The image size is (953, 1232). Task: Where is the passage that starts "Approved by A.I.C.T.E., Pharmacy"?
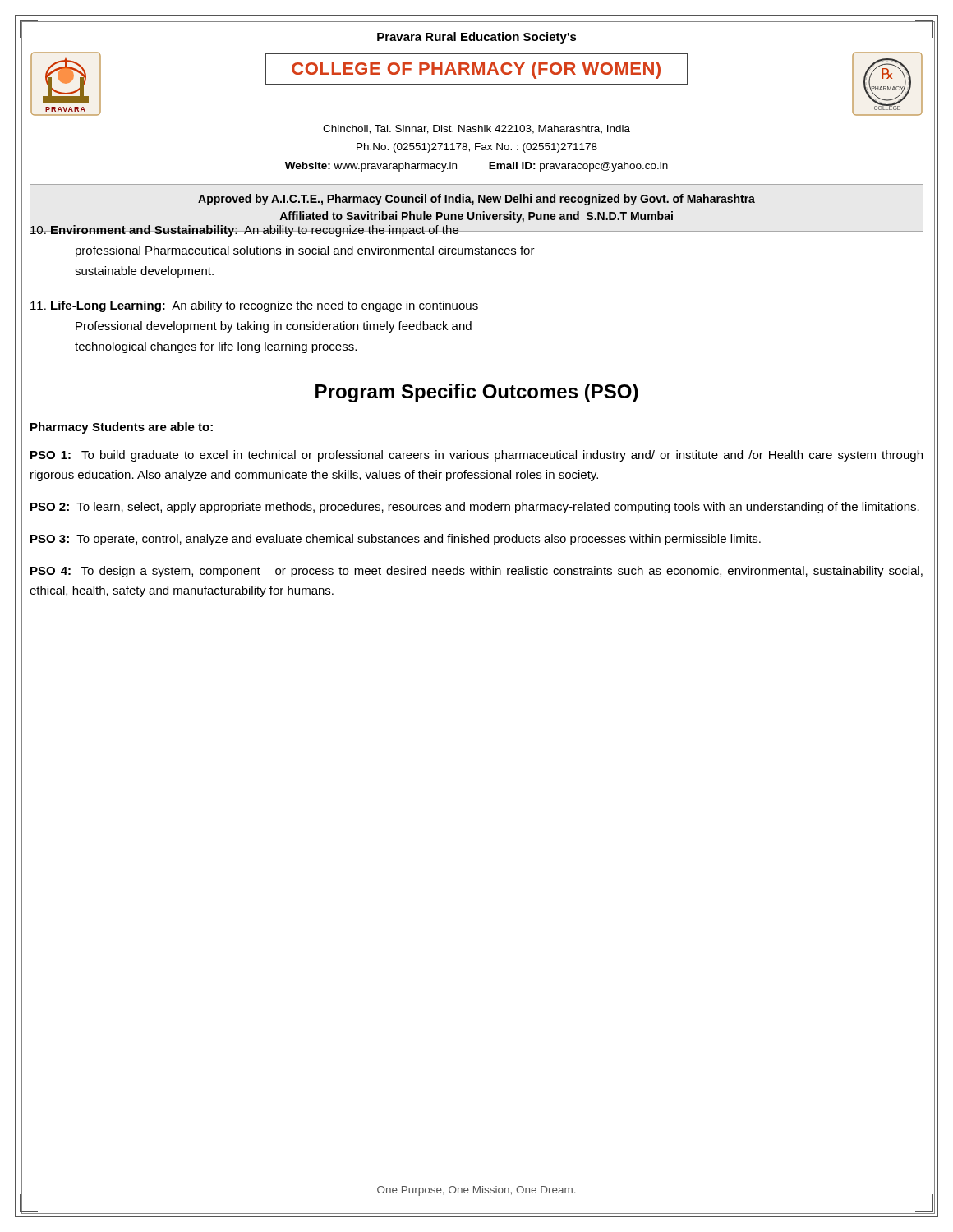click(x=476, y=207)
